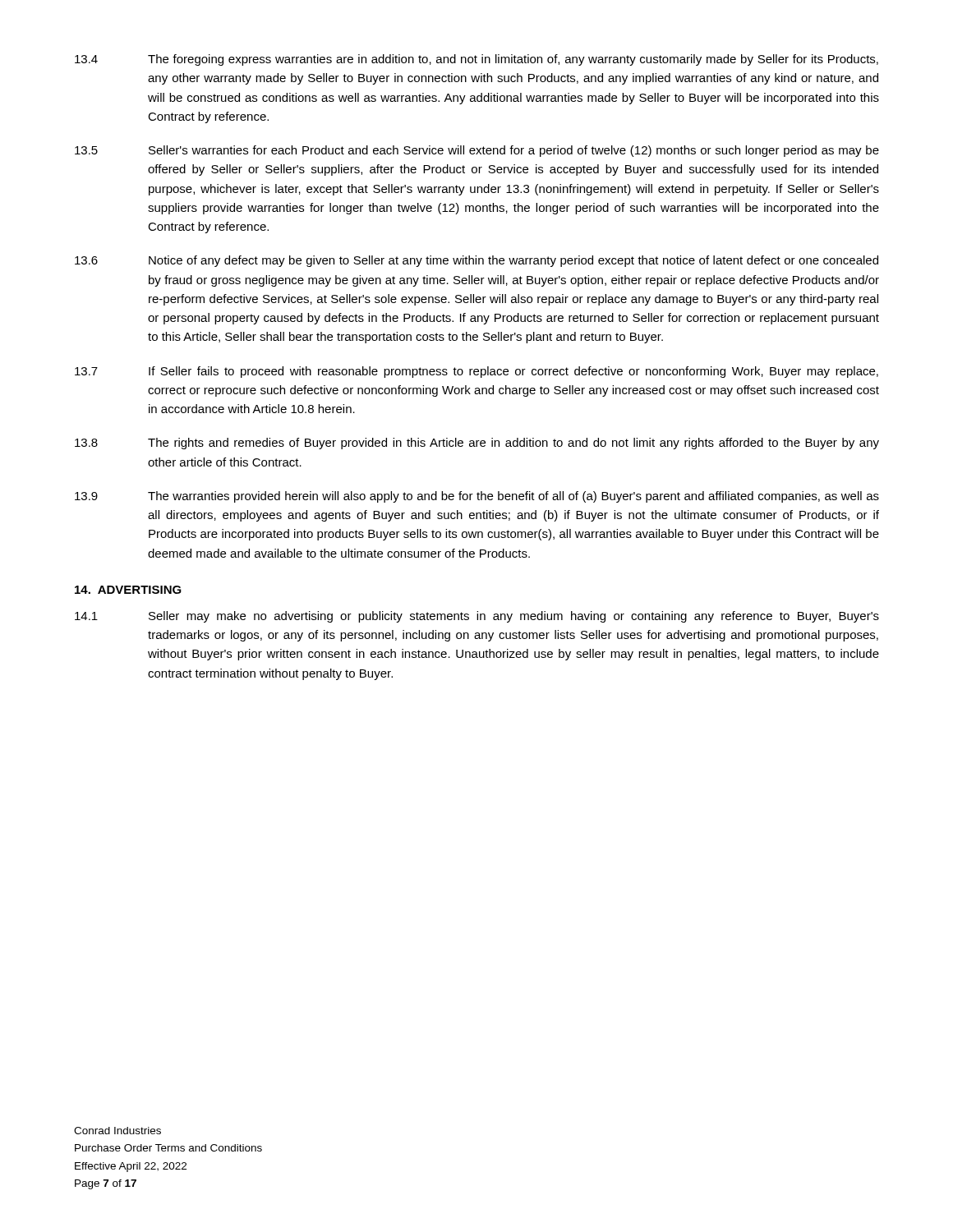Where is the passage that starts "13.7 If Seller fails to proceed"?

[x=476, y=390]
